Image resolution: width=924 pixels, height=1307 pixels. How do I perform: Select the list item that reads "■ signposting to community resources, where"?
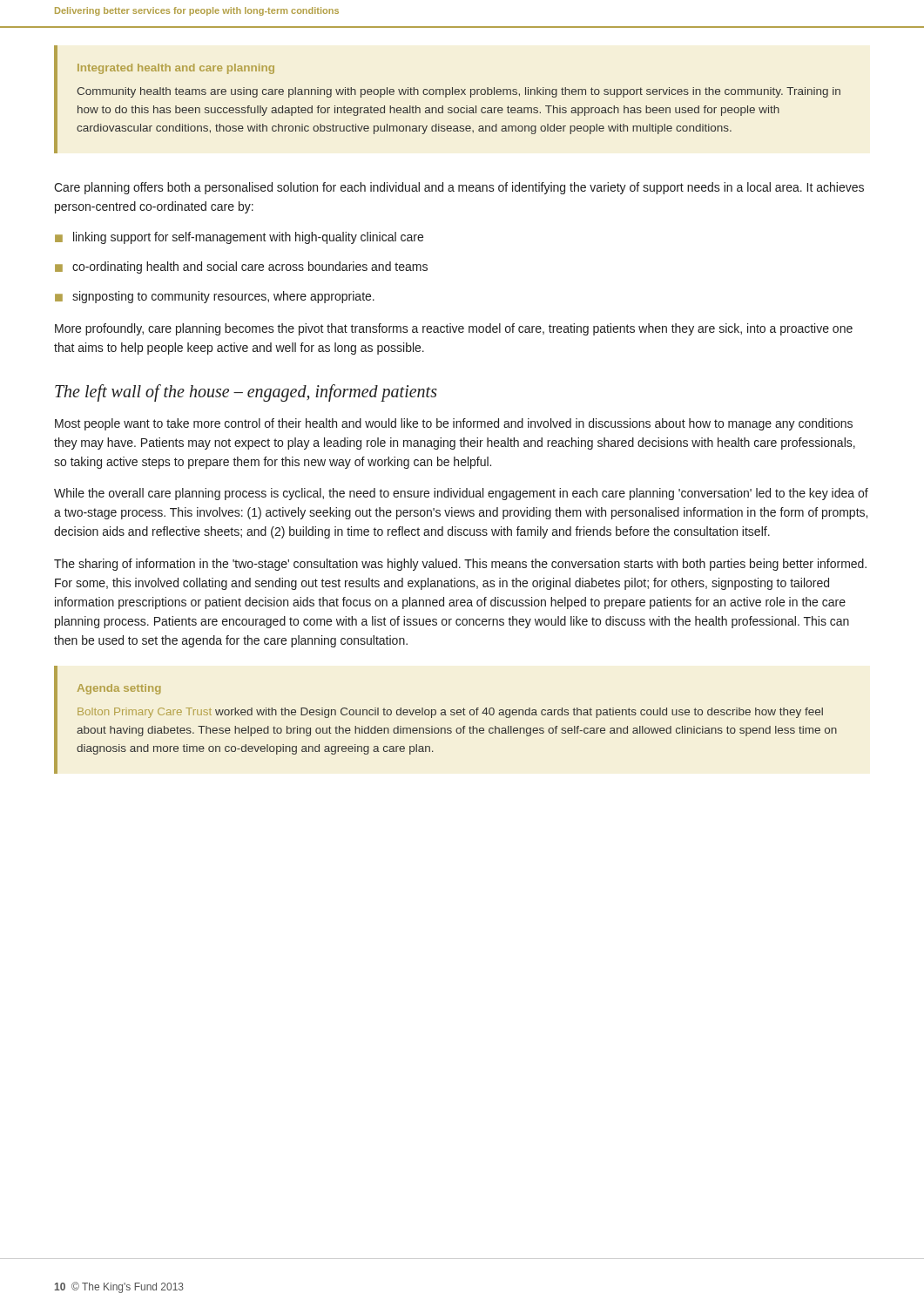(x=215, y=299)
